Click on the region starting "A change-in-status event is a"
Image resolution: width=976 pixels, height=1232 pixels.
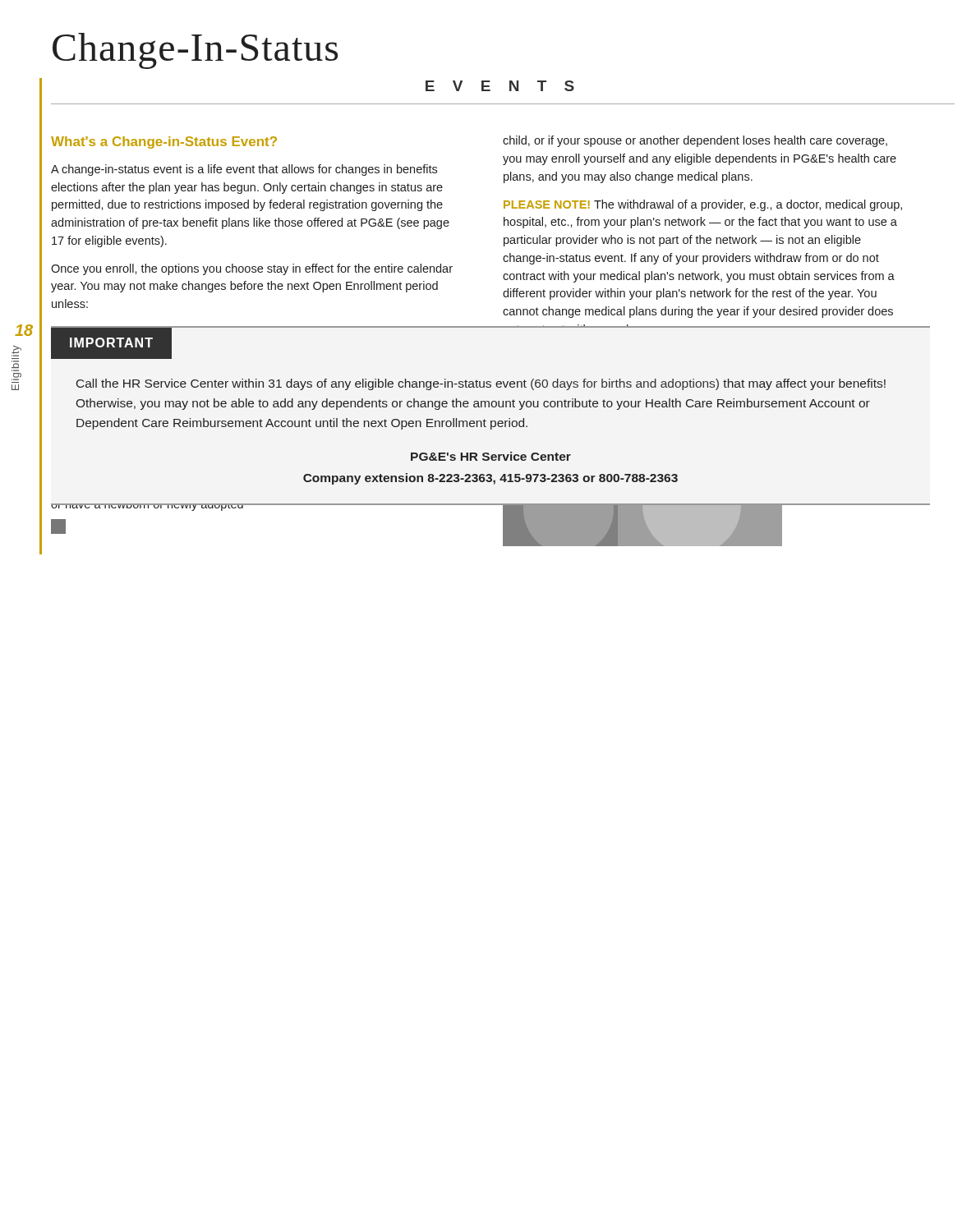point(256,237)
